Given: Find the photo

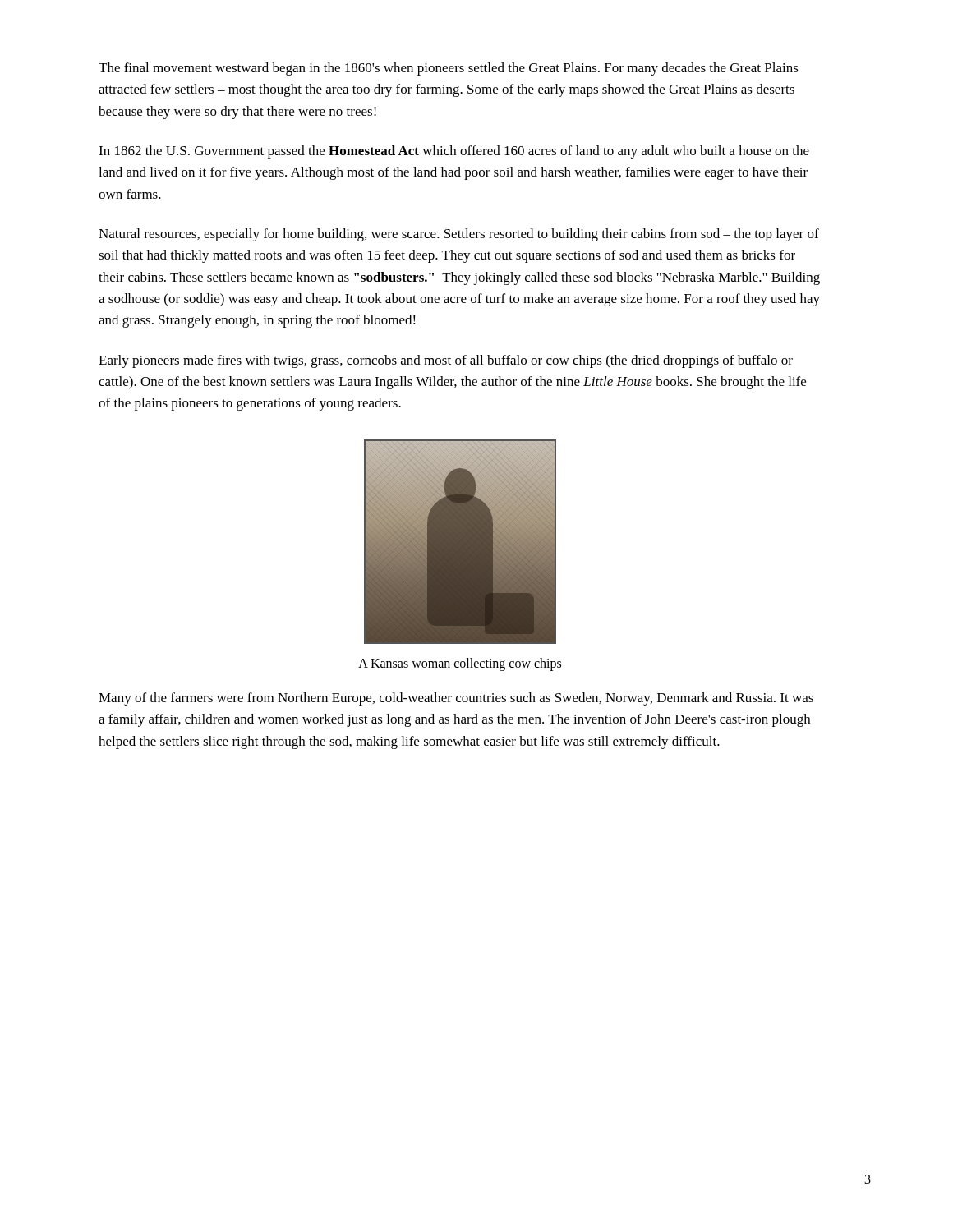Looking at the screenshot, I should click(x=460, y=544).
